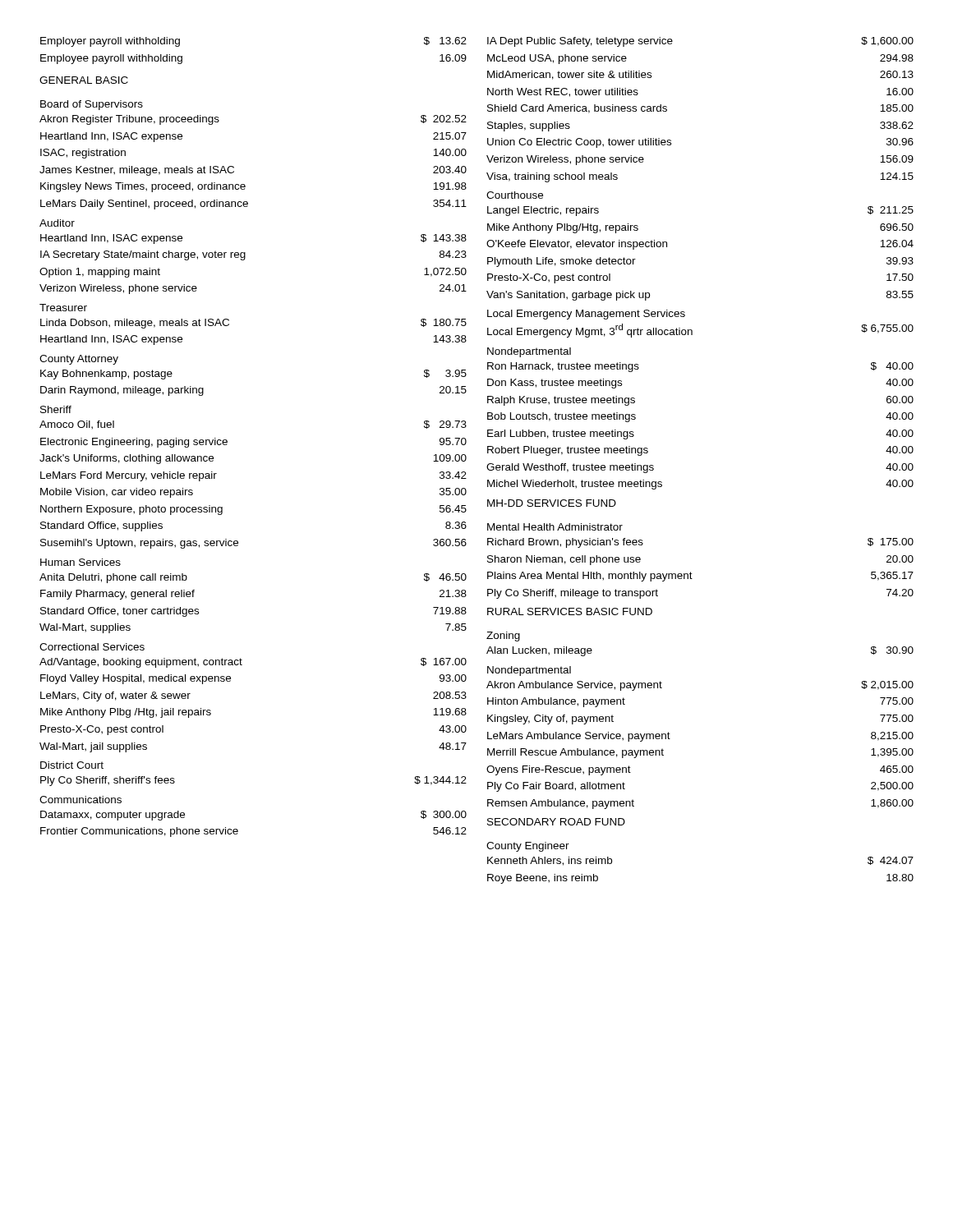Locate the passage starting "Heartland Inn, ISAC"
Screen dimensions: 1232x953
[253, 263]
